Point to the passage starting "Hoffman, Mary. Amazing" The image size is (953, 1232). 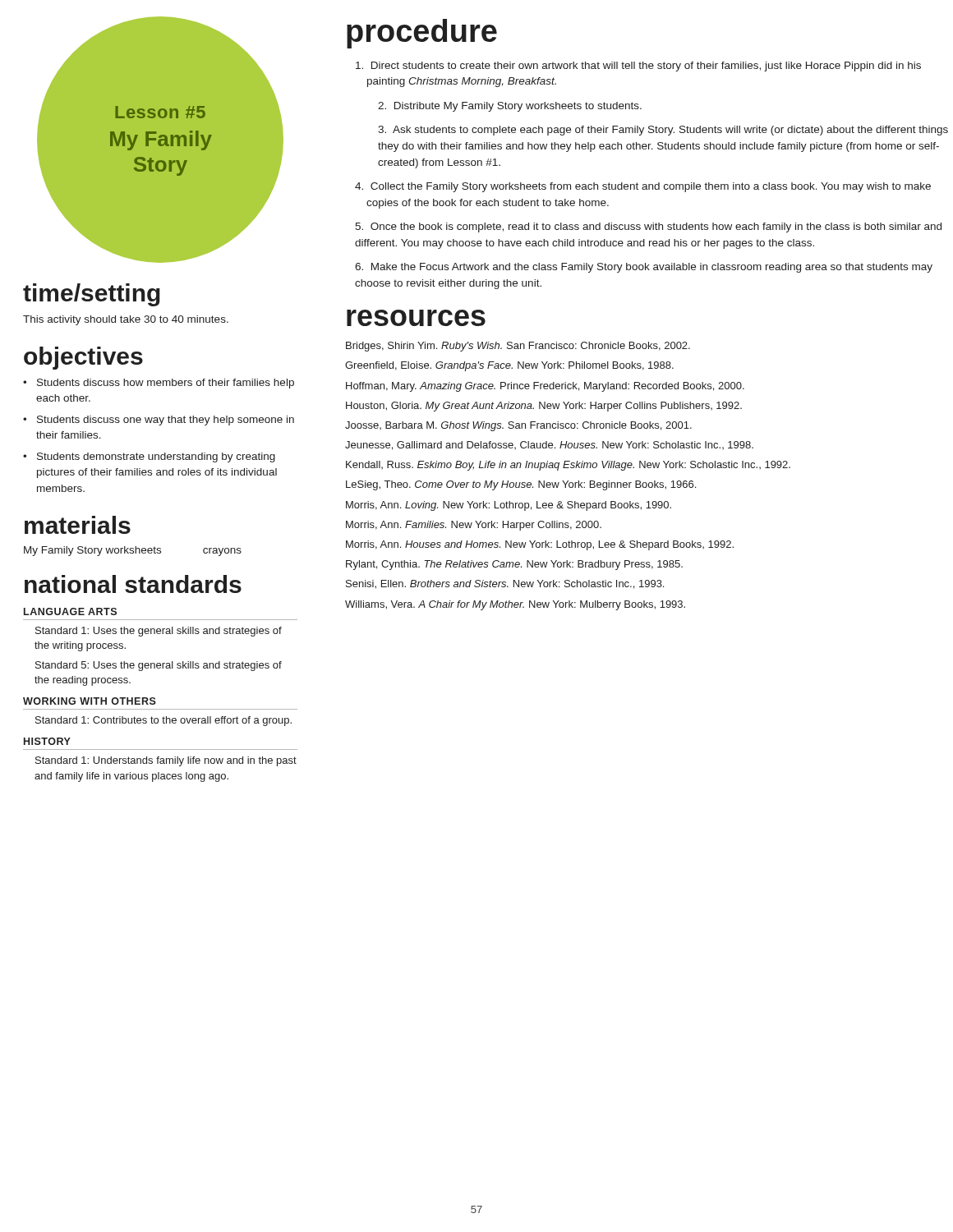click(545, 385)
